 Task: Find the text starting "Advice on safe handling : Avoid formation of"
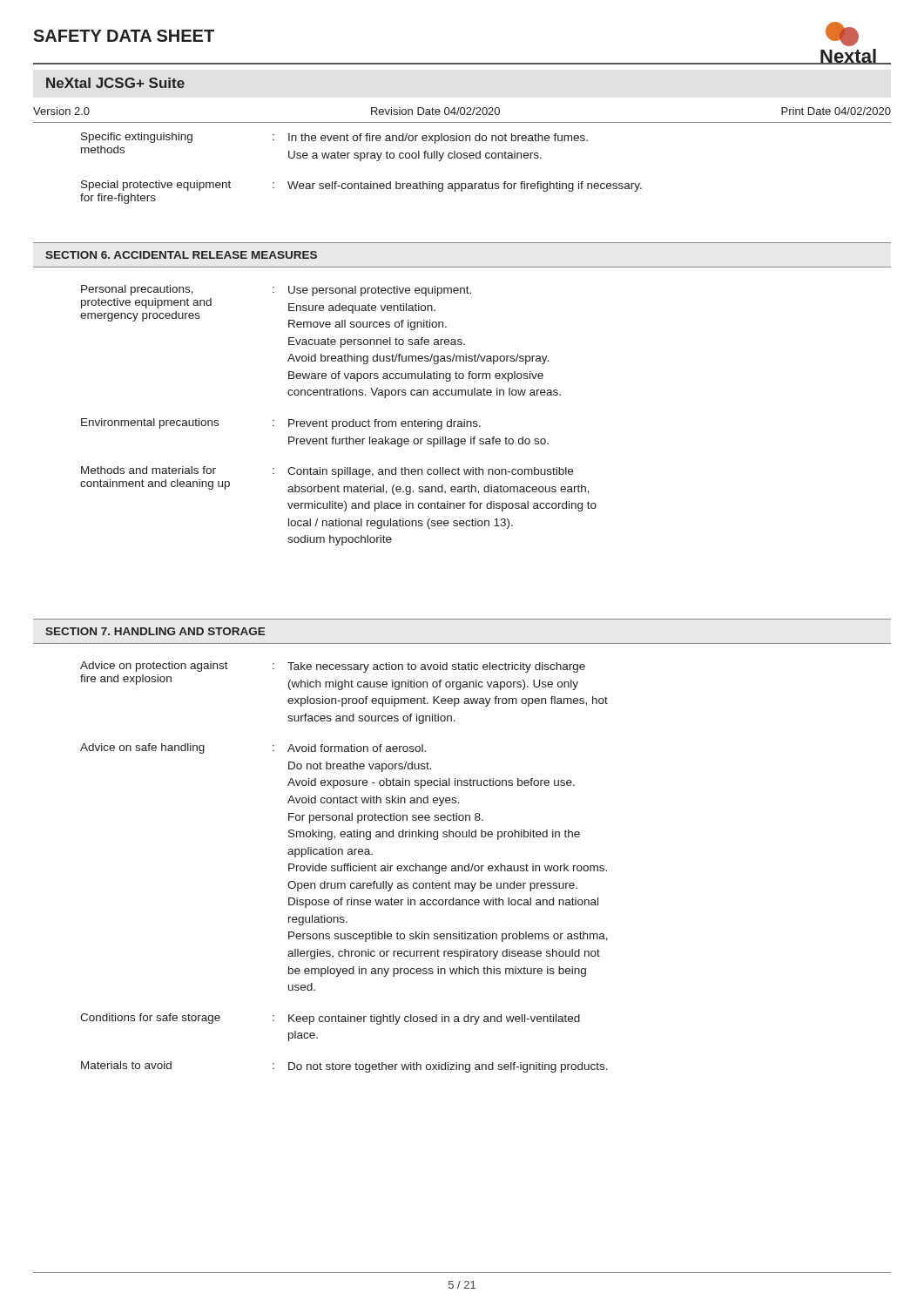(x=462, y=868)
